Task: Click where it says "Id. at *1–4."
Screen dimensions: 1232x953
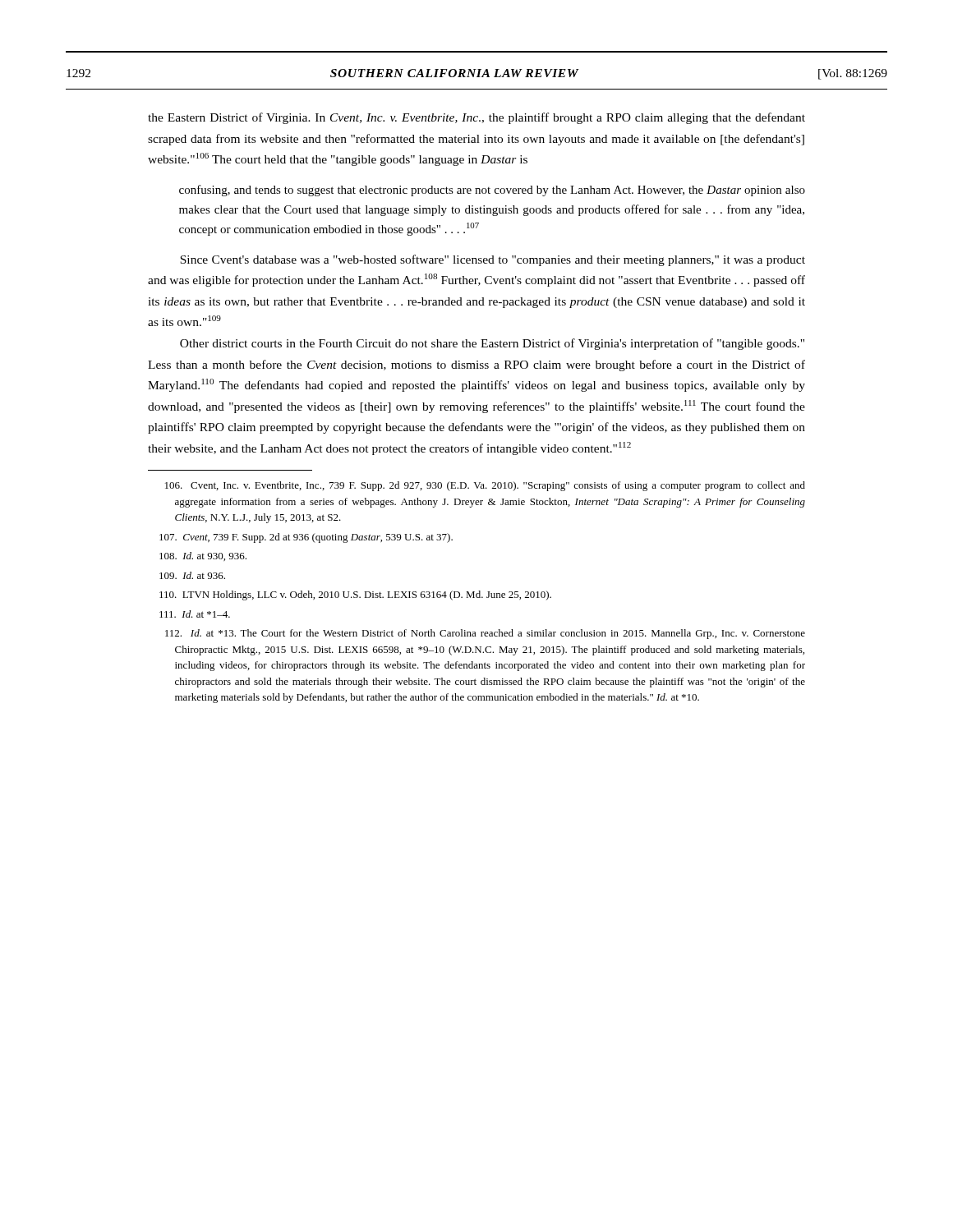Action: [189, 614]
